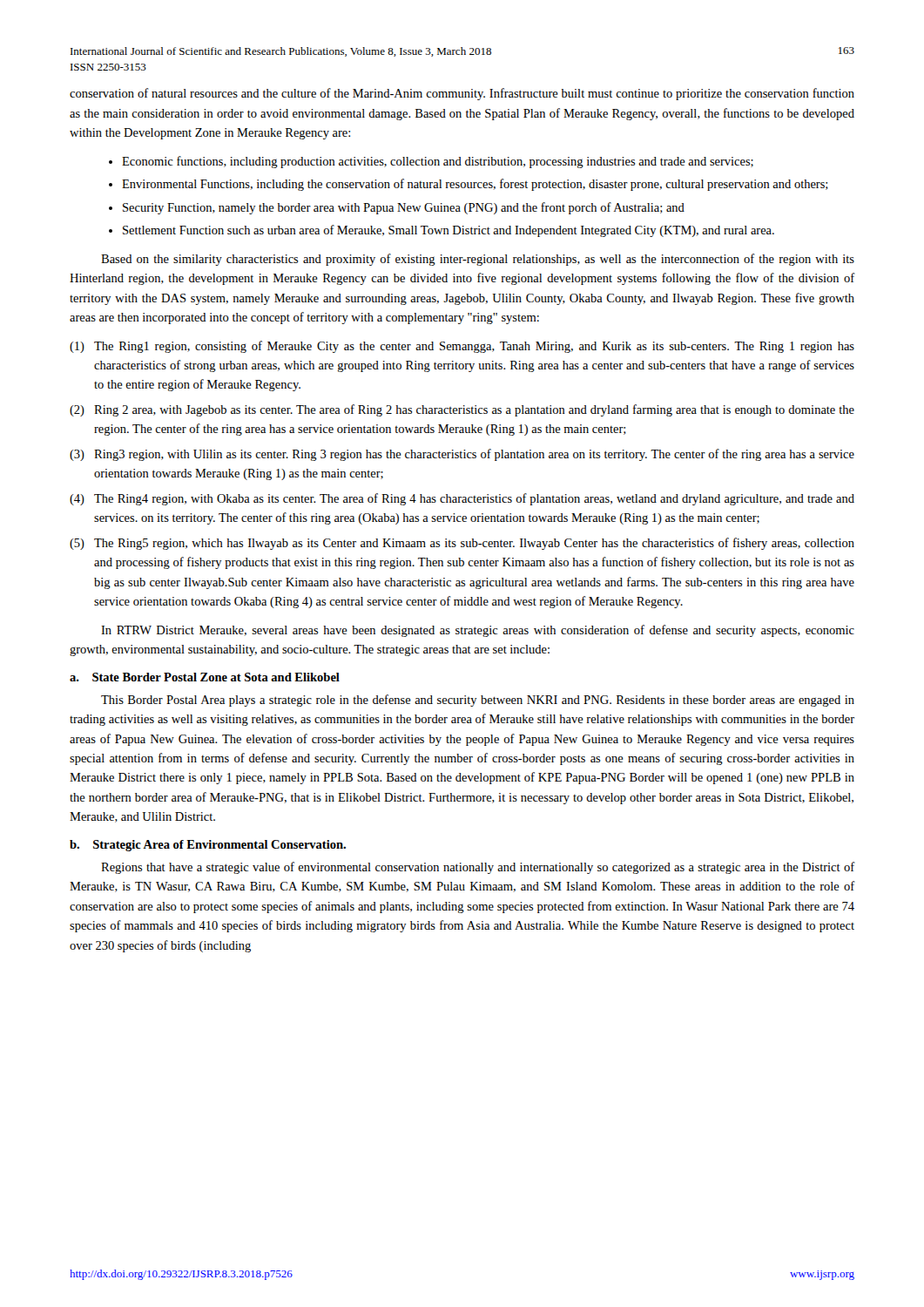
Task: Click on the list item with the text "Environmental Functions, including the conservation of natural resources,"
Action: [x=475, y=184]
